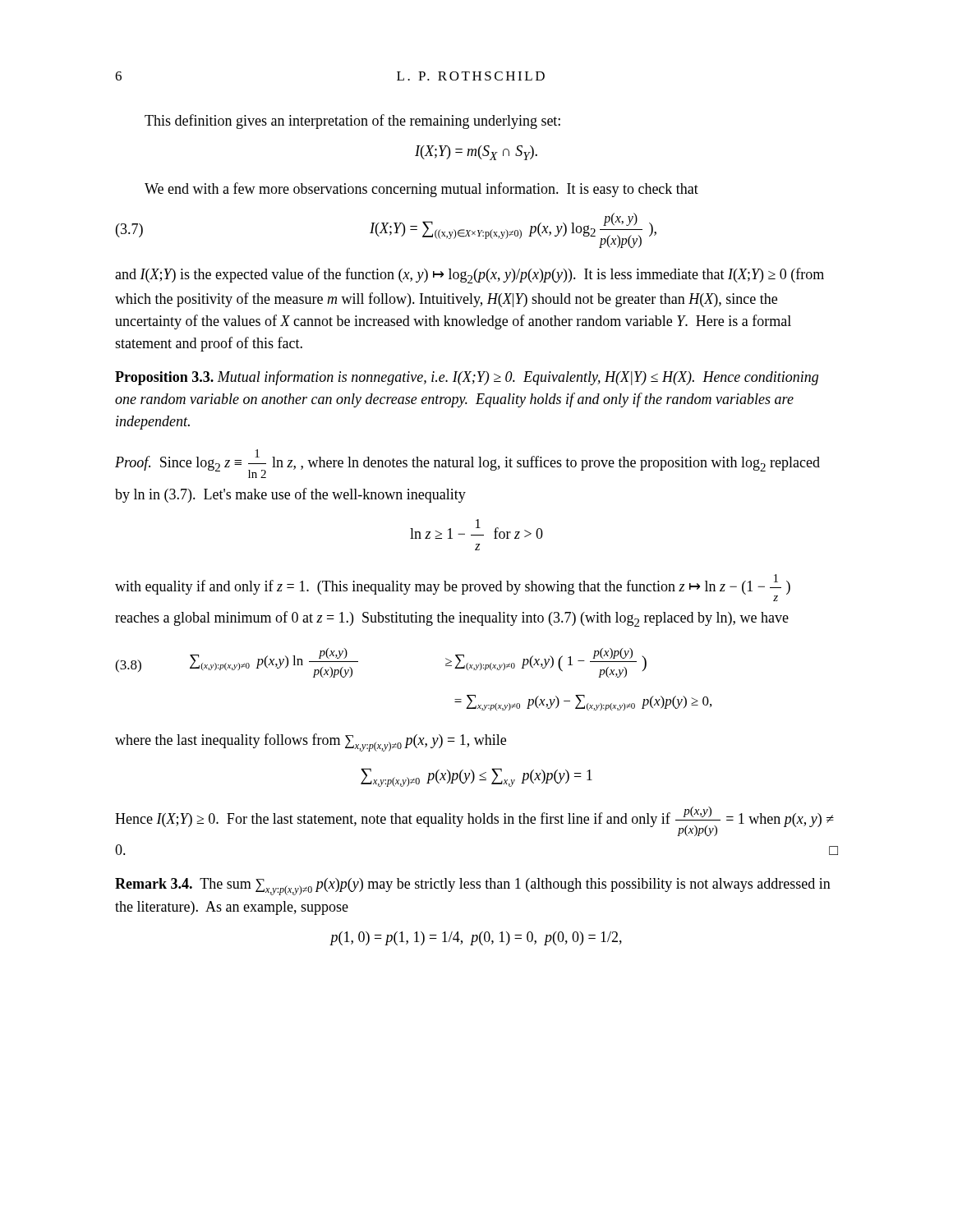Select the formula that reads "p(1, 0) = p(1, 1) ="
The image size is (953, 1232).
pos(476,937)
